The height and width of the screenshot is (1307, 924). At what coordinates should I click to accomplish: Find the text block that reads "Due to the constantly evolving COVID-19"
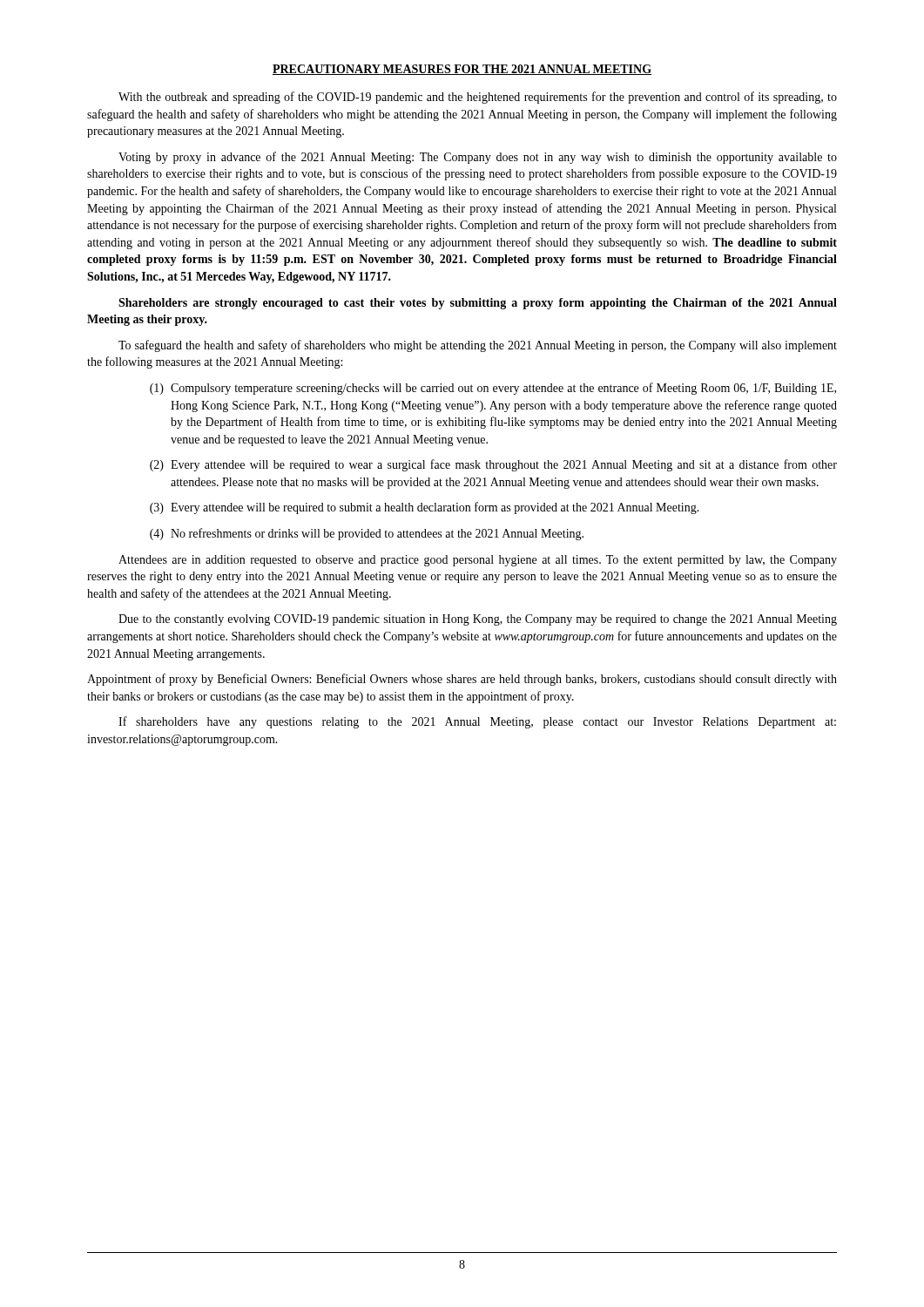462,637
